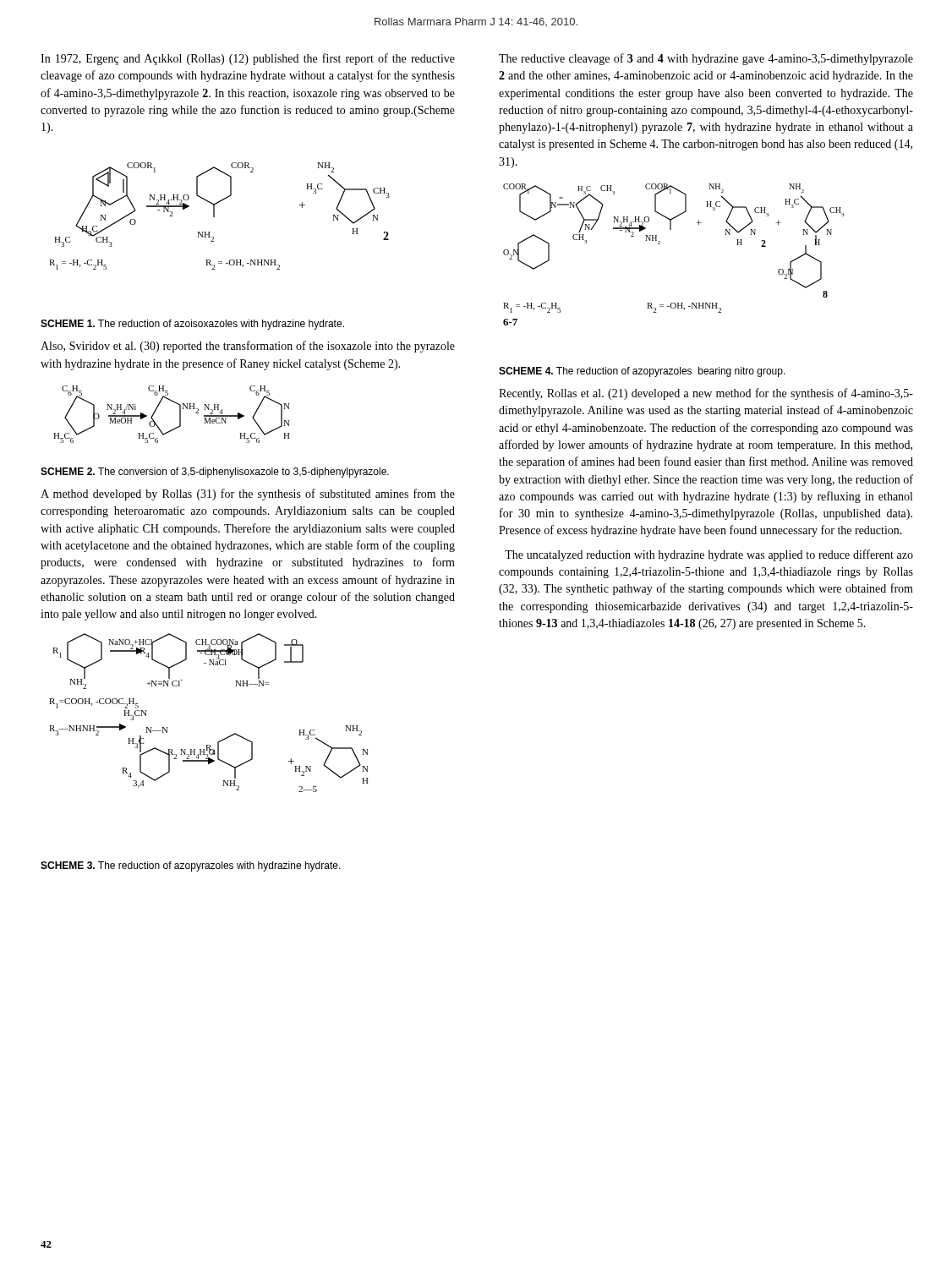Screen dimensions: 1268x952
Task: Click the passage that begins "In 1972, Ergenç and Açıkkol (Rollas) (12)"
Action: [x=248, y=94]
